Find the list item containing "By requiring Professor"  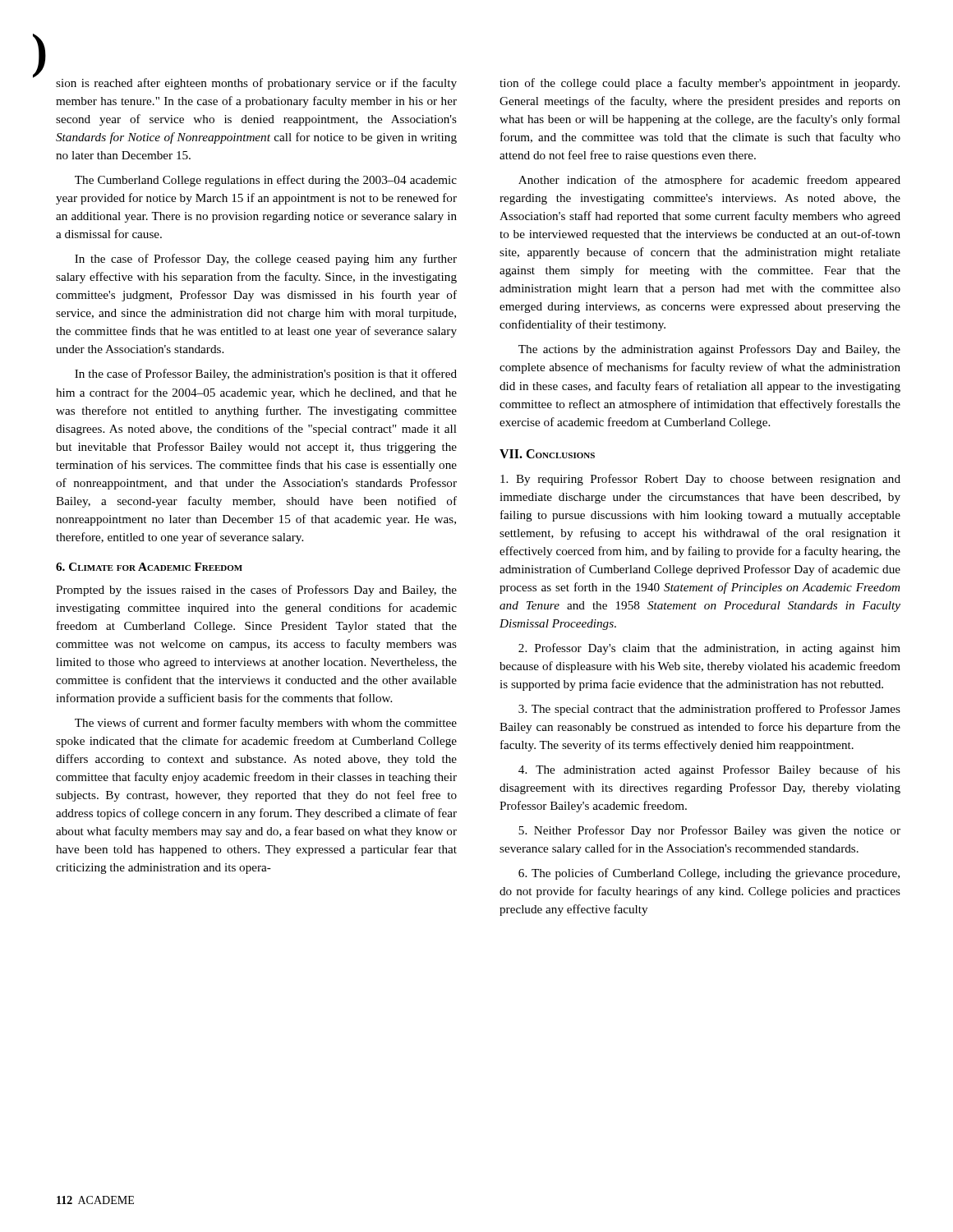[x=700, y=551]
